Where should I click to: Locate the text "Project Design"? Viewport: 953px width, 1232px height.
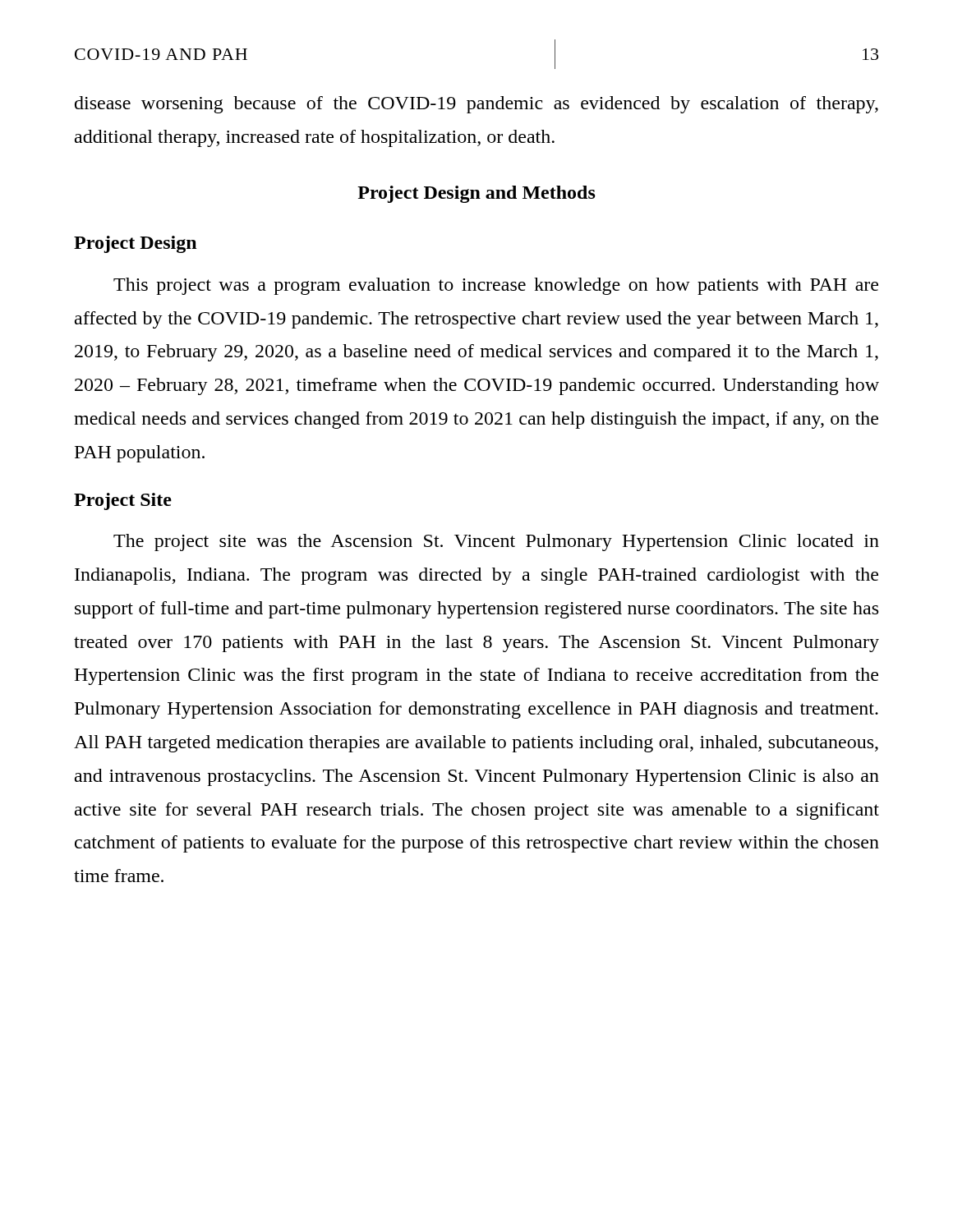coord(135,242)
